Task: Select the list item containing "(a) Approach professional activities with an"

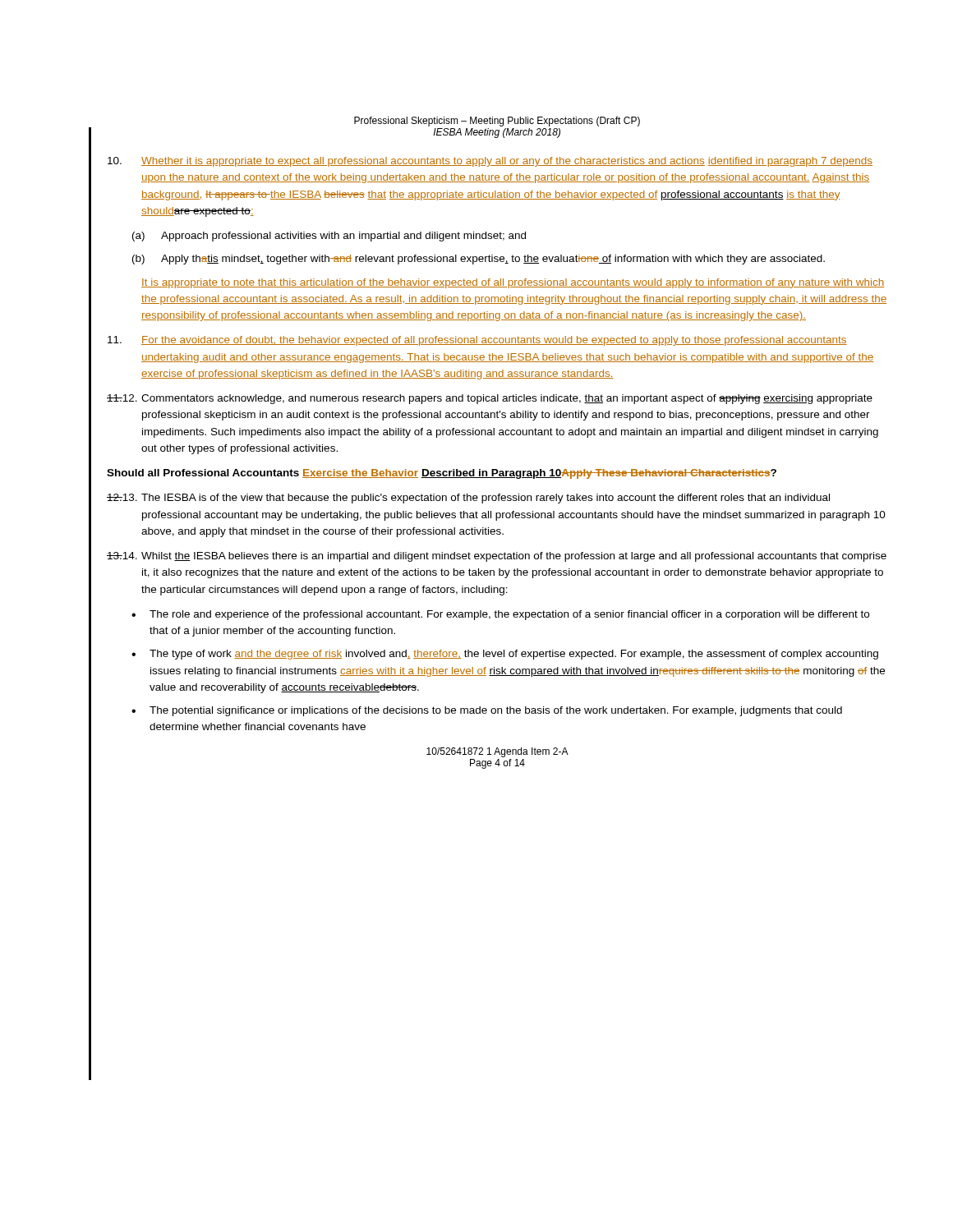Action: (x=509, y=236)
